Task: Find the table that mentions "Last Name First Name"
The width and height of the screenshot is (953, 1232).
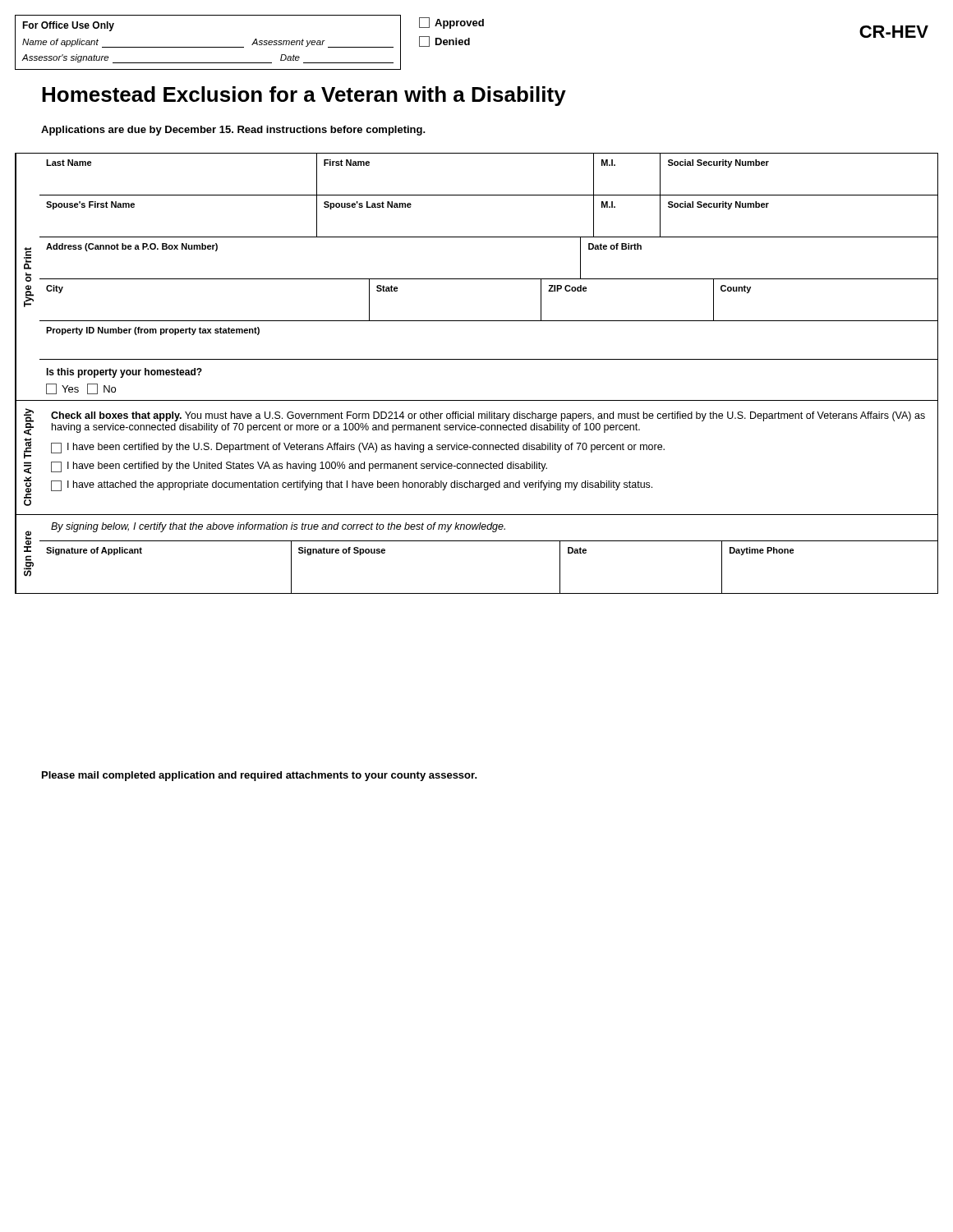Action: [488, 175]
